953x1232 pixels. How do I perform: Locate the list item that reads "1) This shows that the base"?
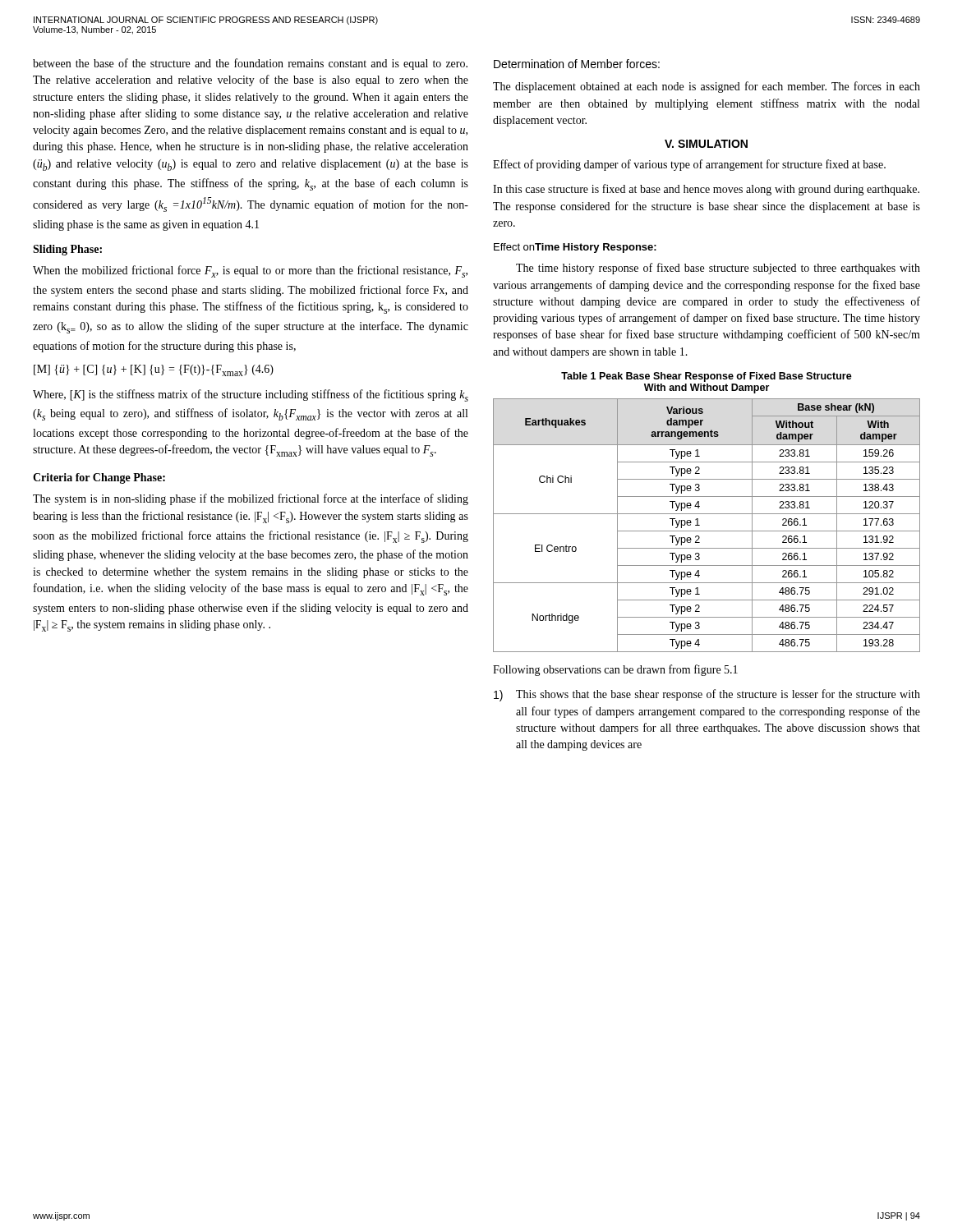tap(707, 720)
